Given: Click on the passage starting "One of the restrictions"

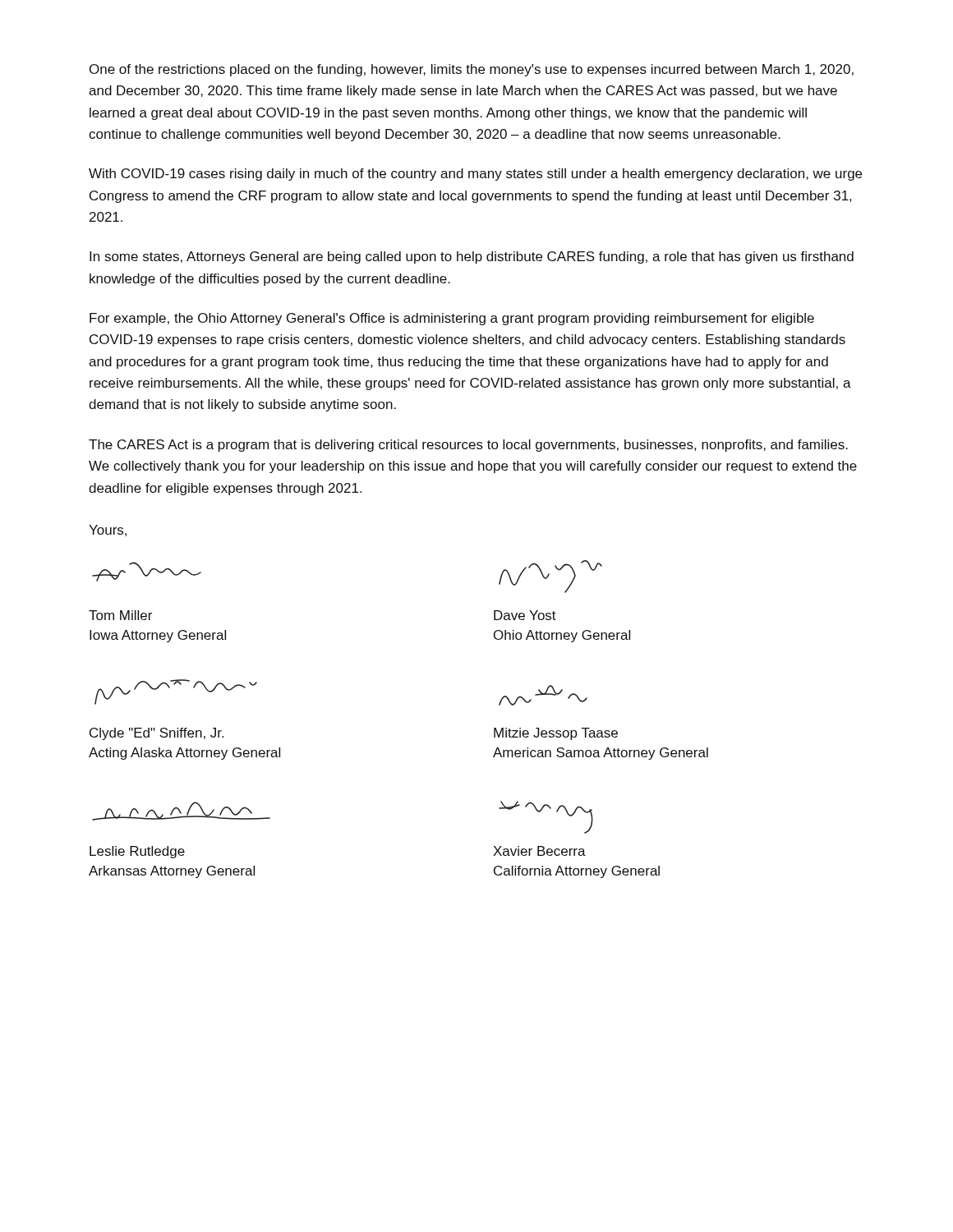Looking at the screenshot, I should [472, 102].
